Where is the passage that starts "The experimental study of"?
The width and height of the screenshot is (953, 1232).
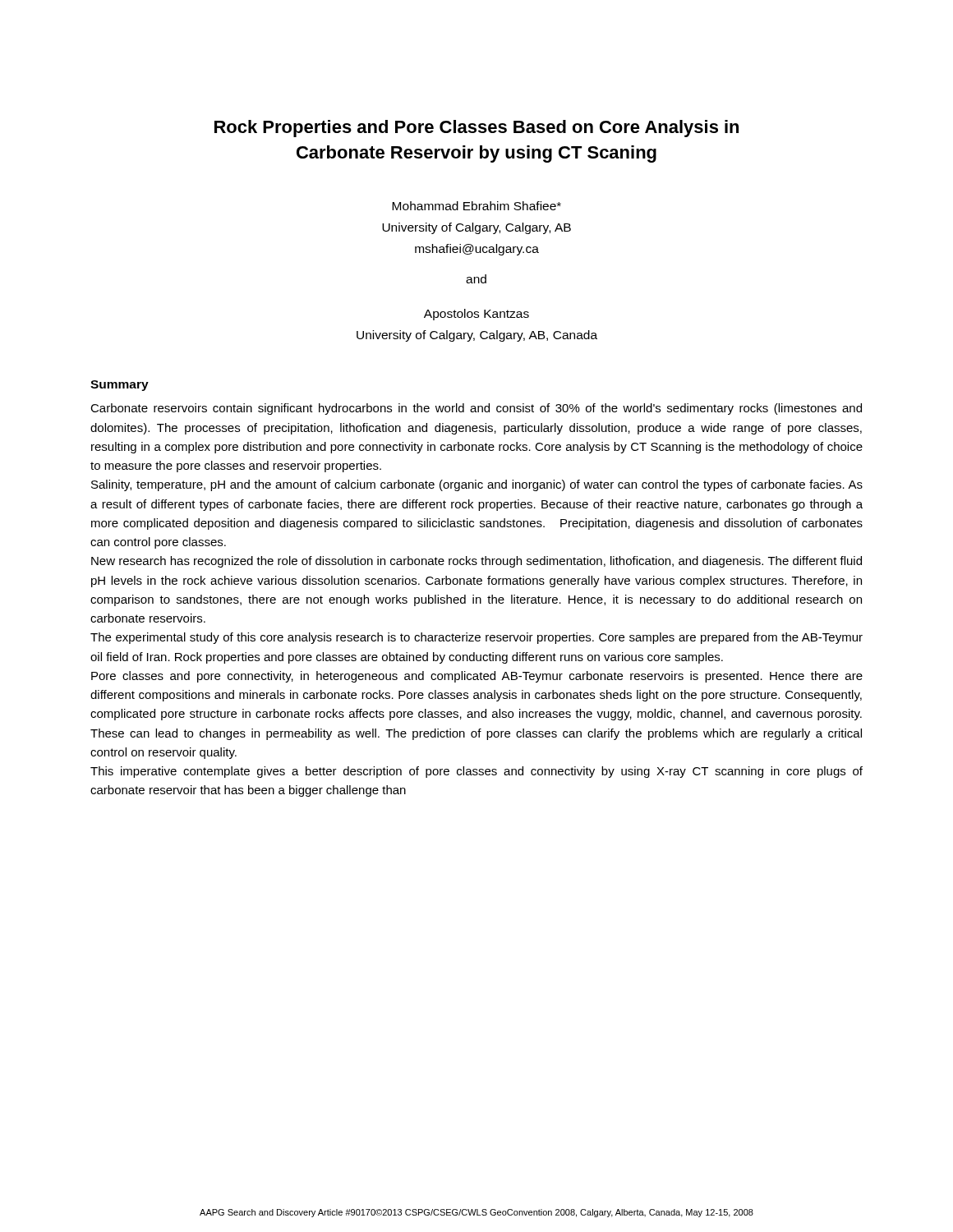tap(476, 647)
